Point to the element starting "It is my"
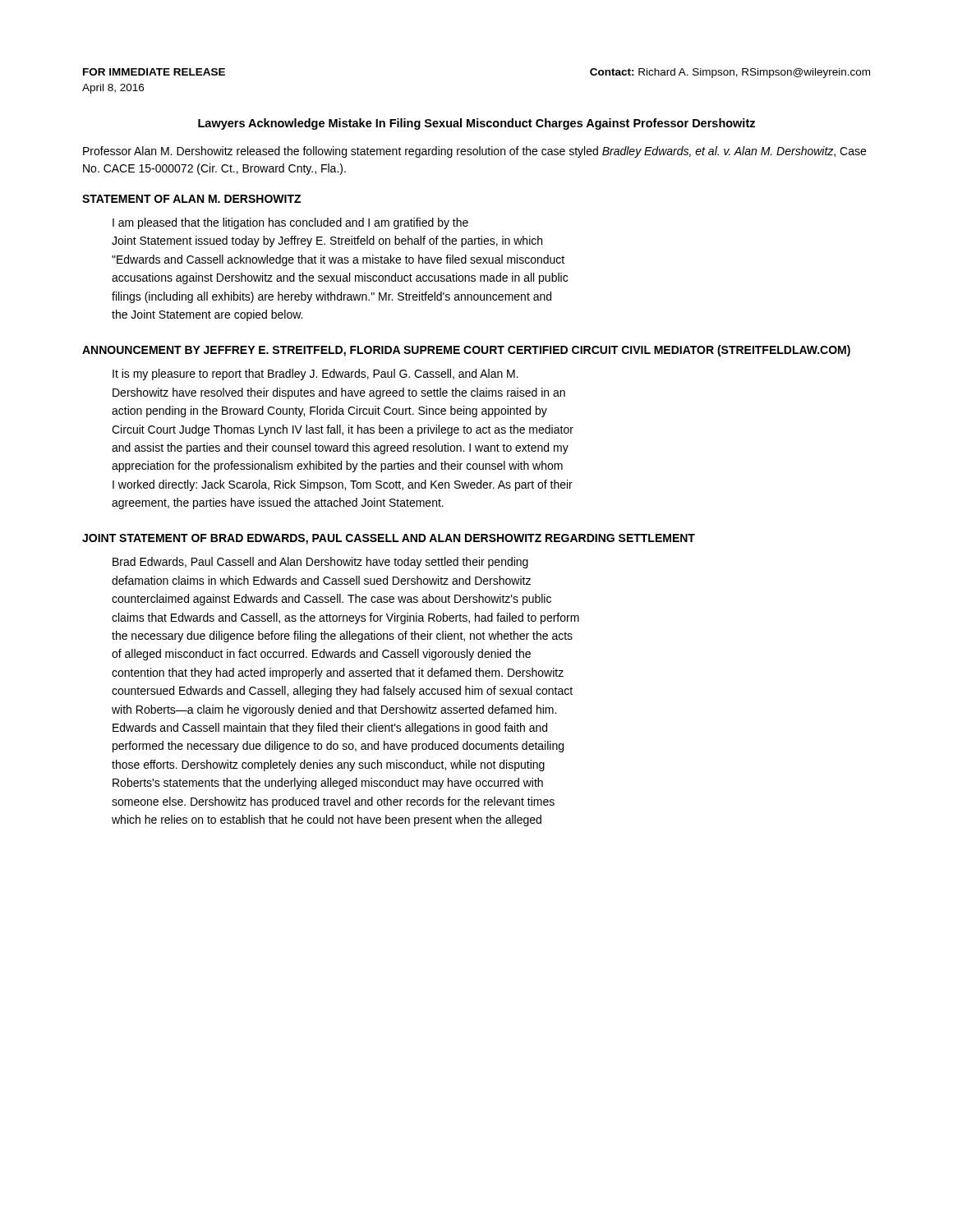This screenshot has width=953, height=1232. [343, 438]
